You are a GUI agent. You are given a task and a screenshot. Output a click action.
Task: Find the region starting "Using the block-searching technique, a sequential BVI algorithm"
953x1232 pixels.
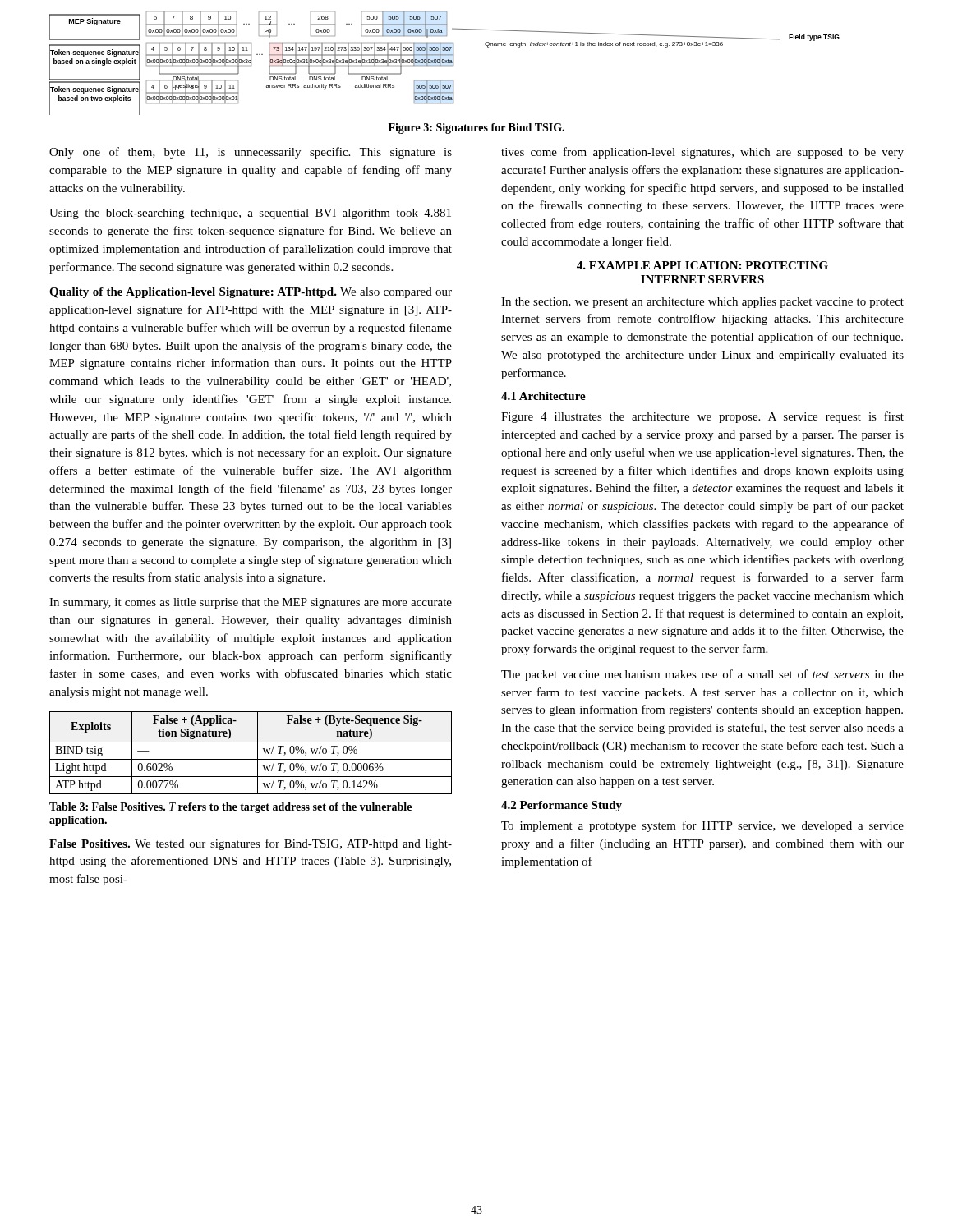coord(251,240)
